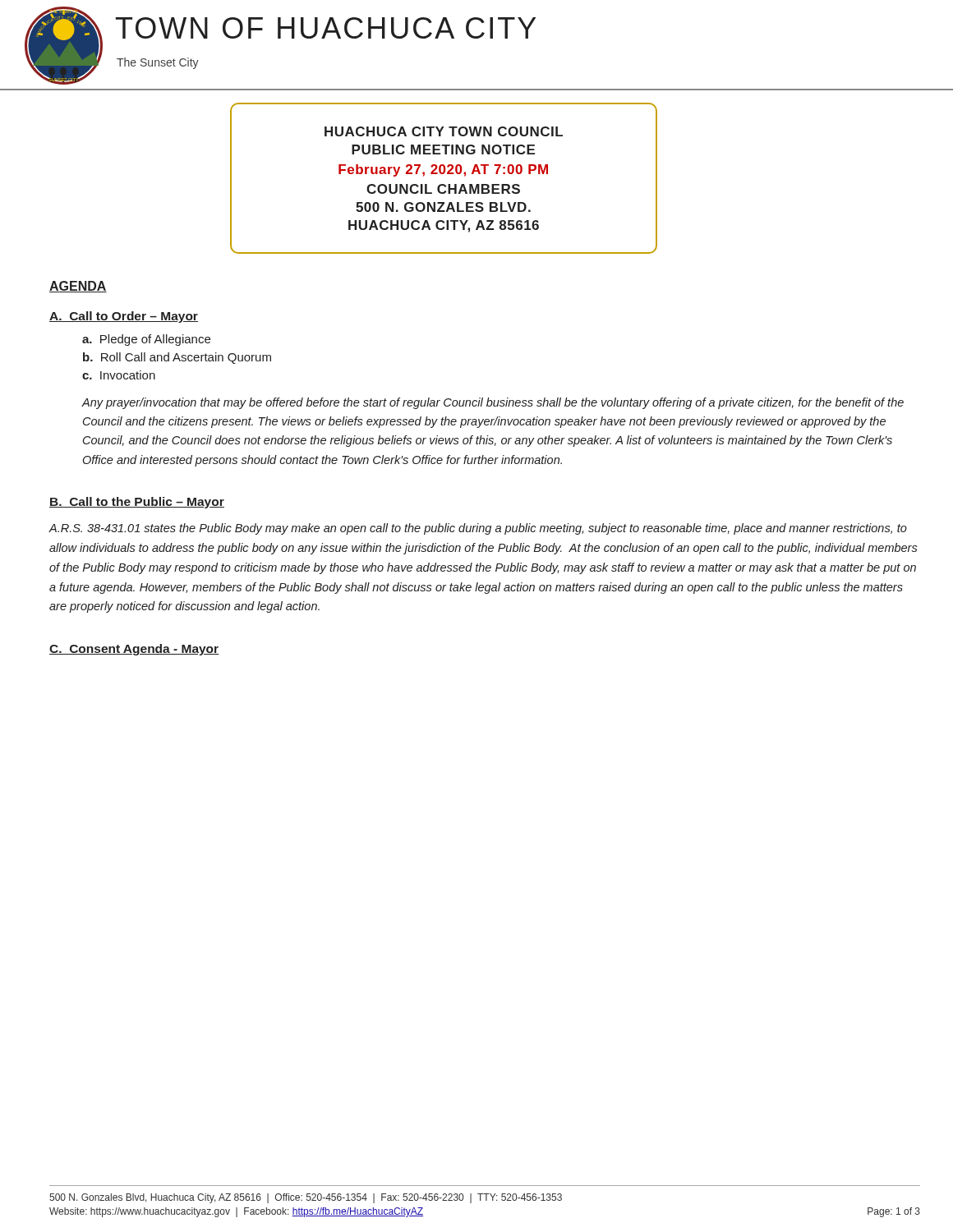Navigate to the text block starting "b. Roll Call"
This screenshot has width=953, height=1232.
point(177,357)
